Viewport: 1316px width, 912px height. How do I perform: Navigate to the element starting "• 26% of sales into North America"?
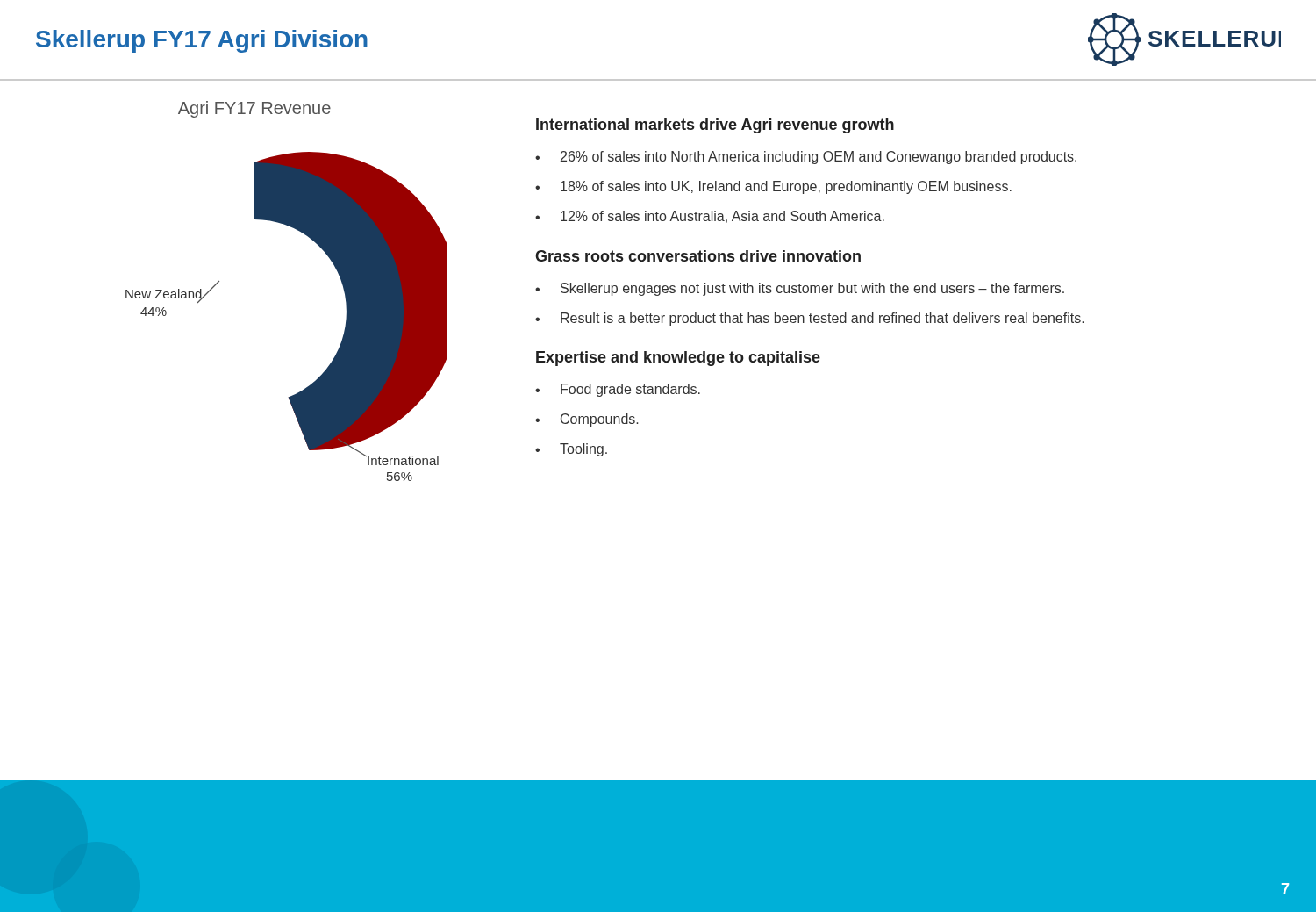807,157
